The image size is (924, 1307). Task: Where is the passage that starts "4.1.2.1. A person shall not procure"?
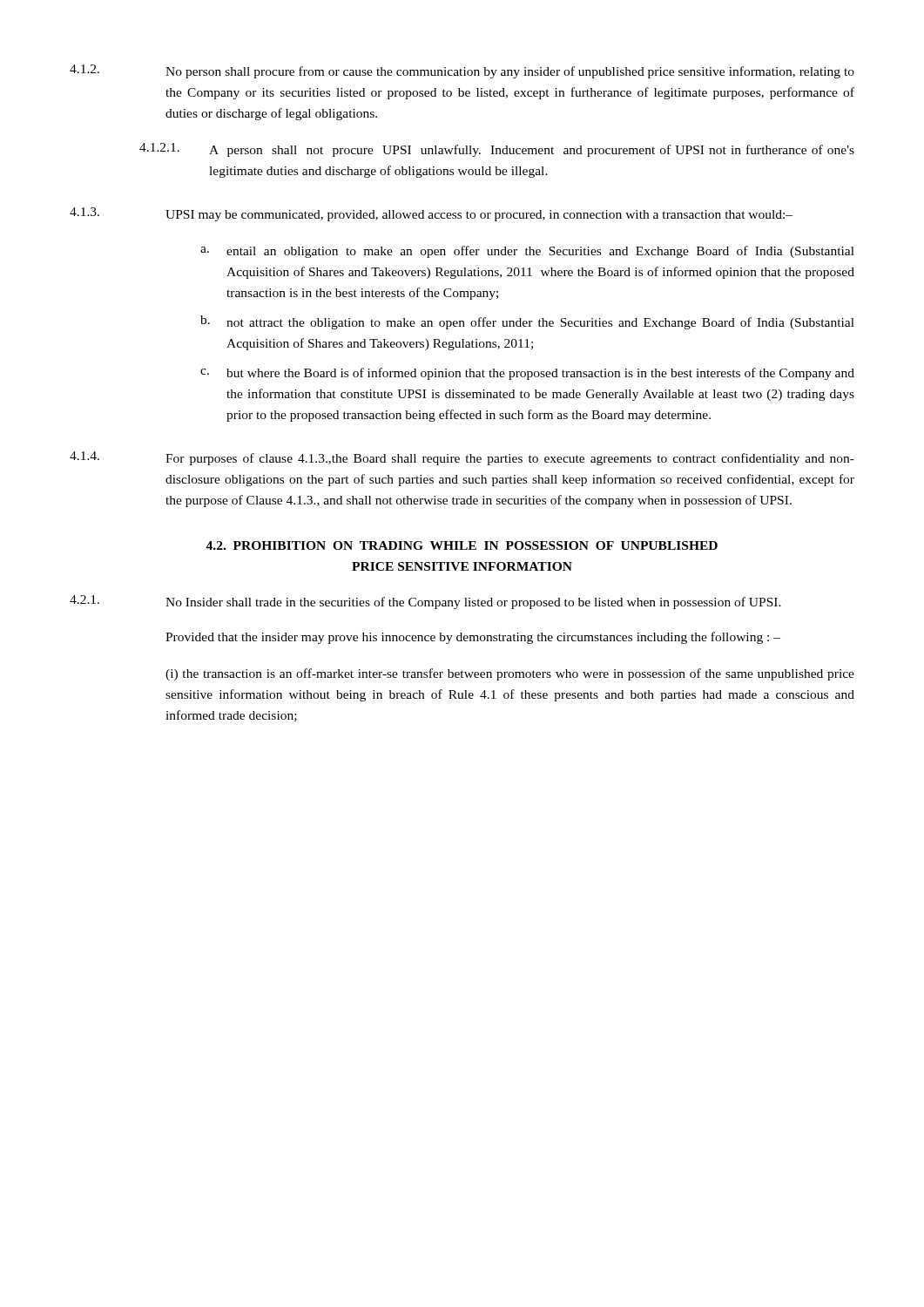(x=497, y=160)
